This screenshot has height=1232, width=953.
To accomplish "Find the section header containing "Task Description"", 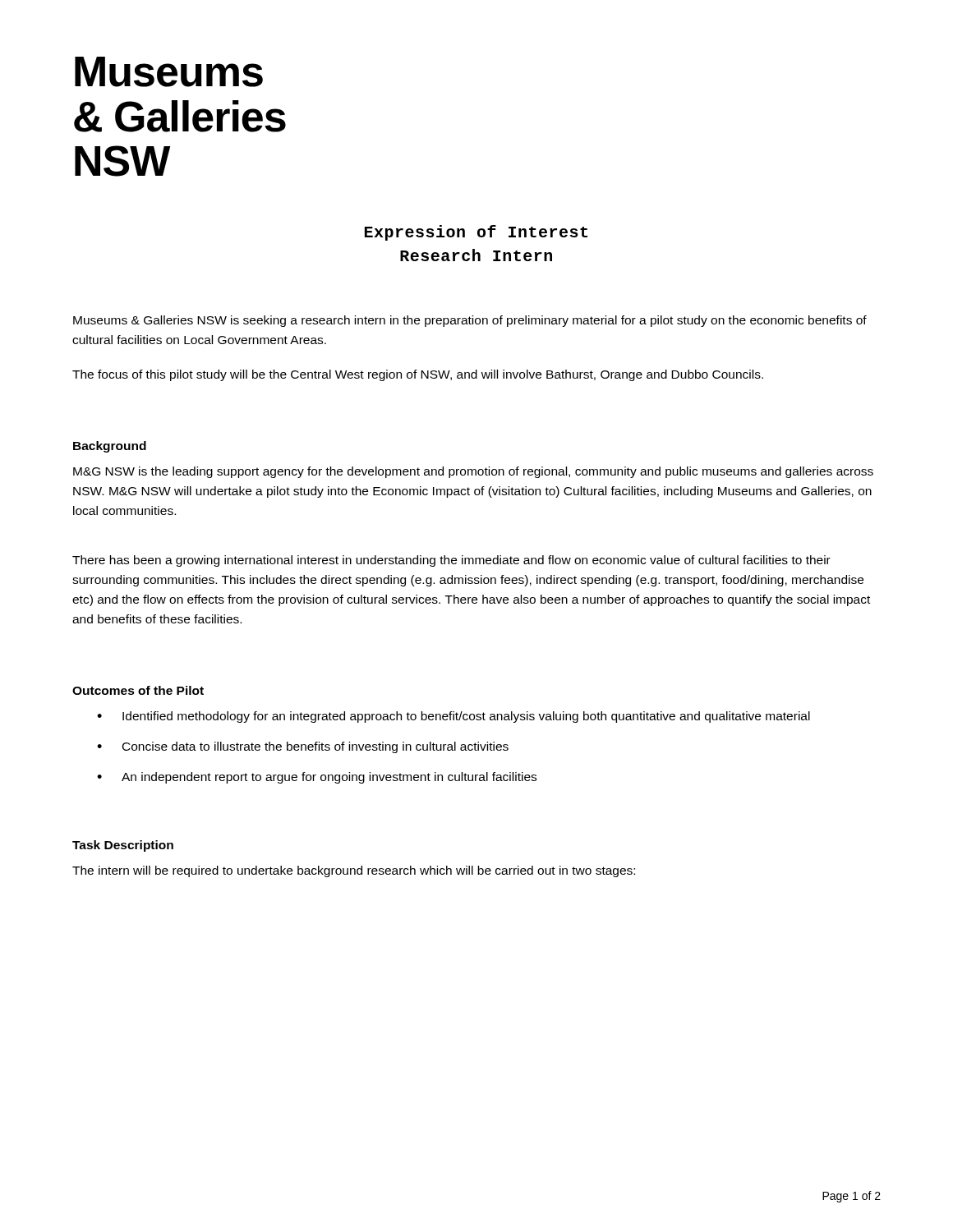I will (x=123, y=844).
